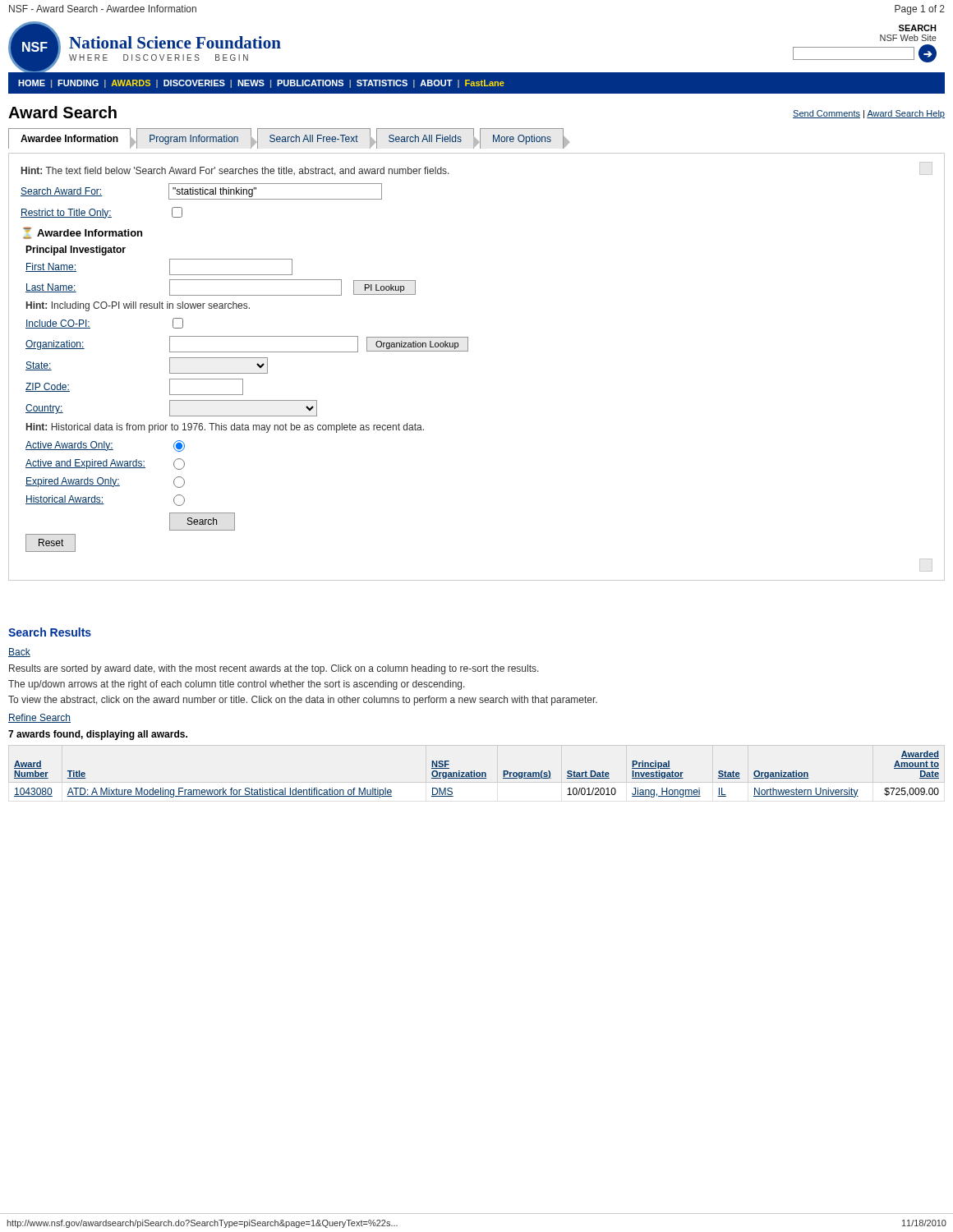Find the text that reads "First Name:"
This screenshot has height=1232, width=953.
tap(159, 267)
